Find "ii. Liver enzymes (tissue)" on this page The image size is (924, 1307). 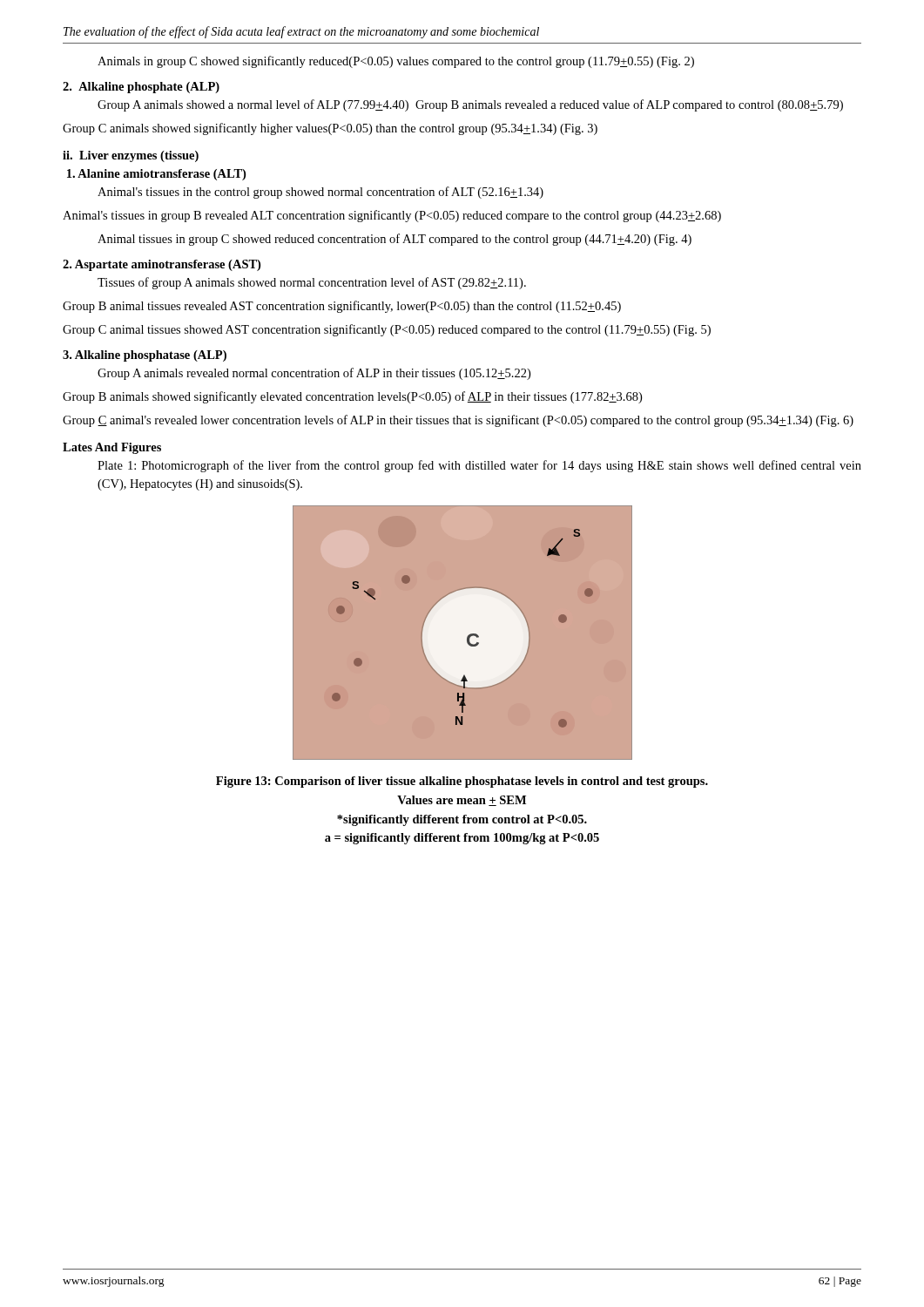coord(131,155)
